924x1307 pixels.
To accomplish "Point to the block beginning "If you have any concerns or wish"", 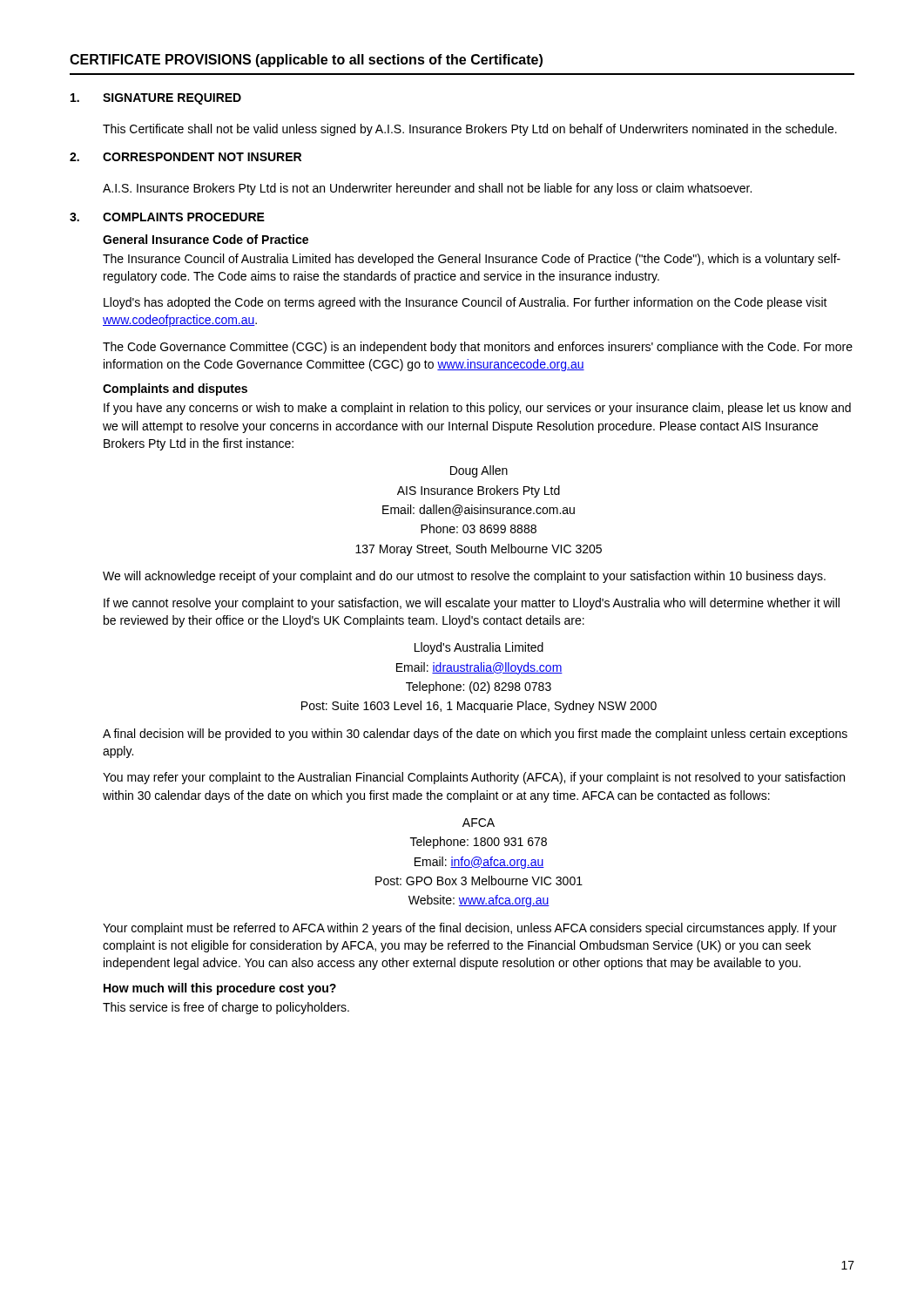I will point(479,426).
